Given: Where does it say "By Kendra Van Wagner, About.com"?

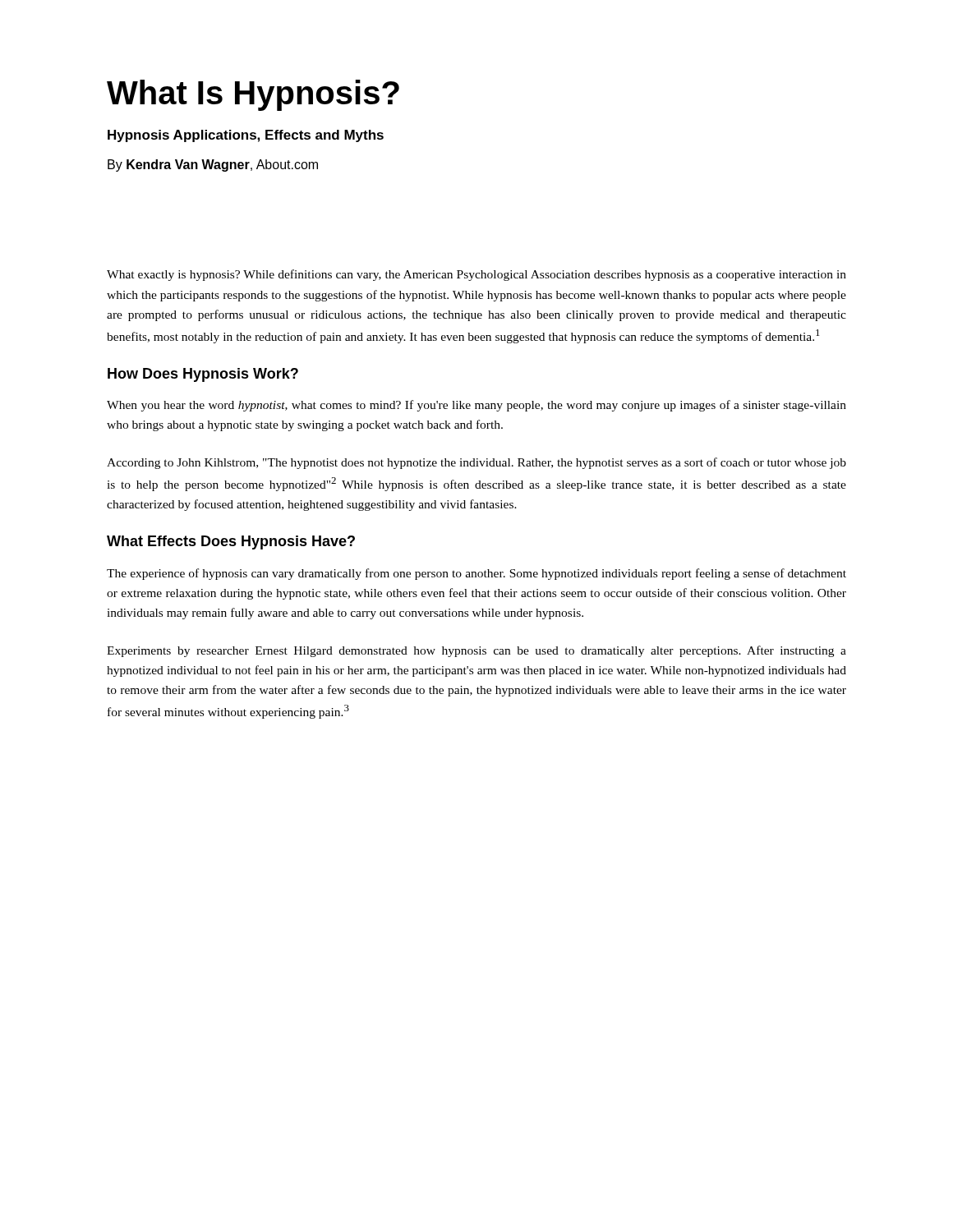Looking at the screenshot, I should pos(213,165).
